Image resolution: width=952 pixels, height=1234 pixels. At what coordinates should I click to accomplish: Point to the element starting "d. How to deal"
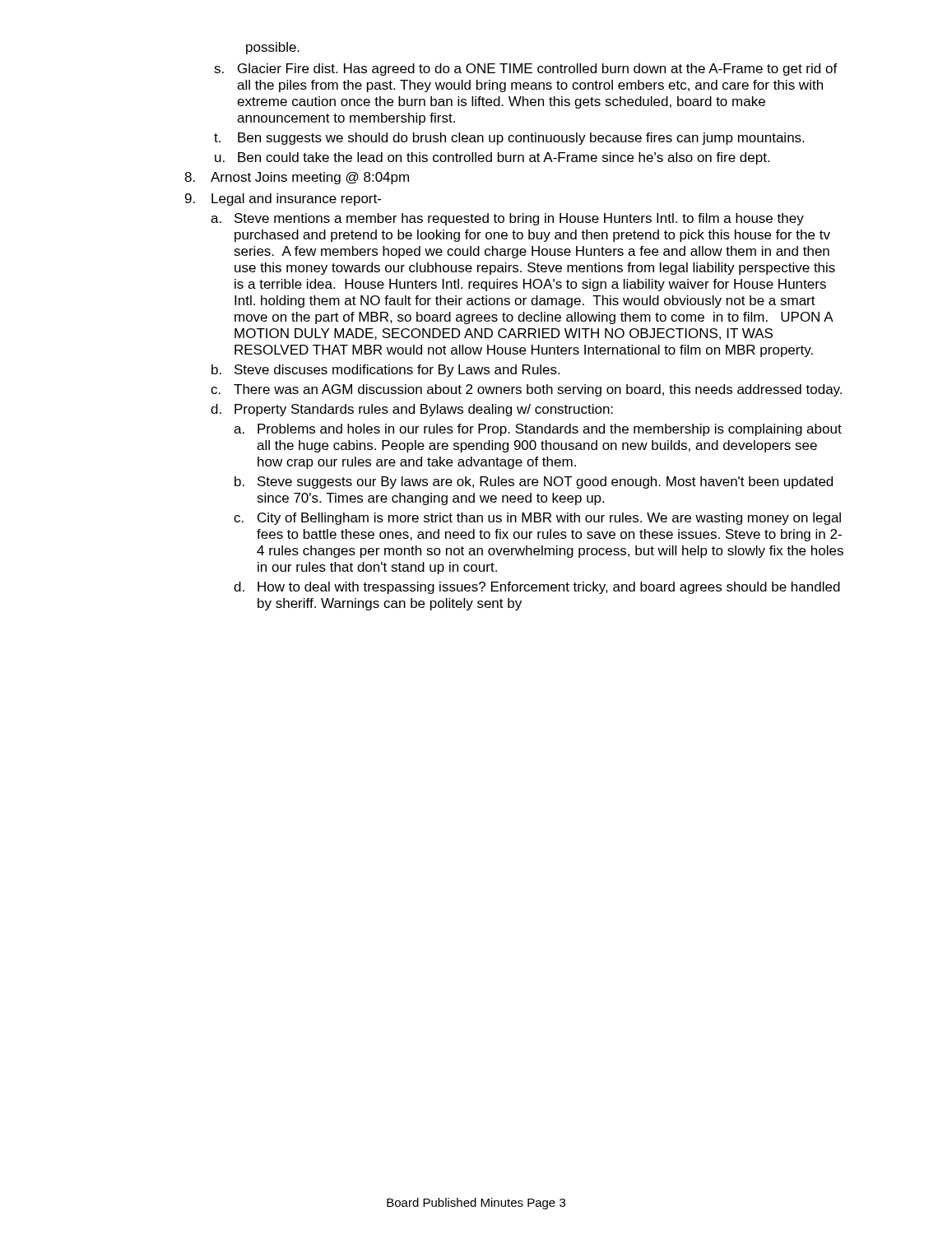pyautogui.click(x=539, y=596)
